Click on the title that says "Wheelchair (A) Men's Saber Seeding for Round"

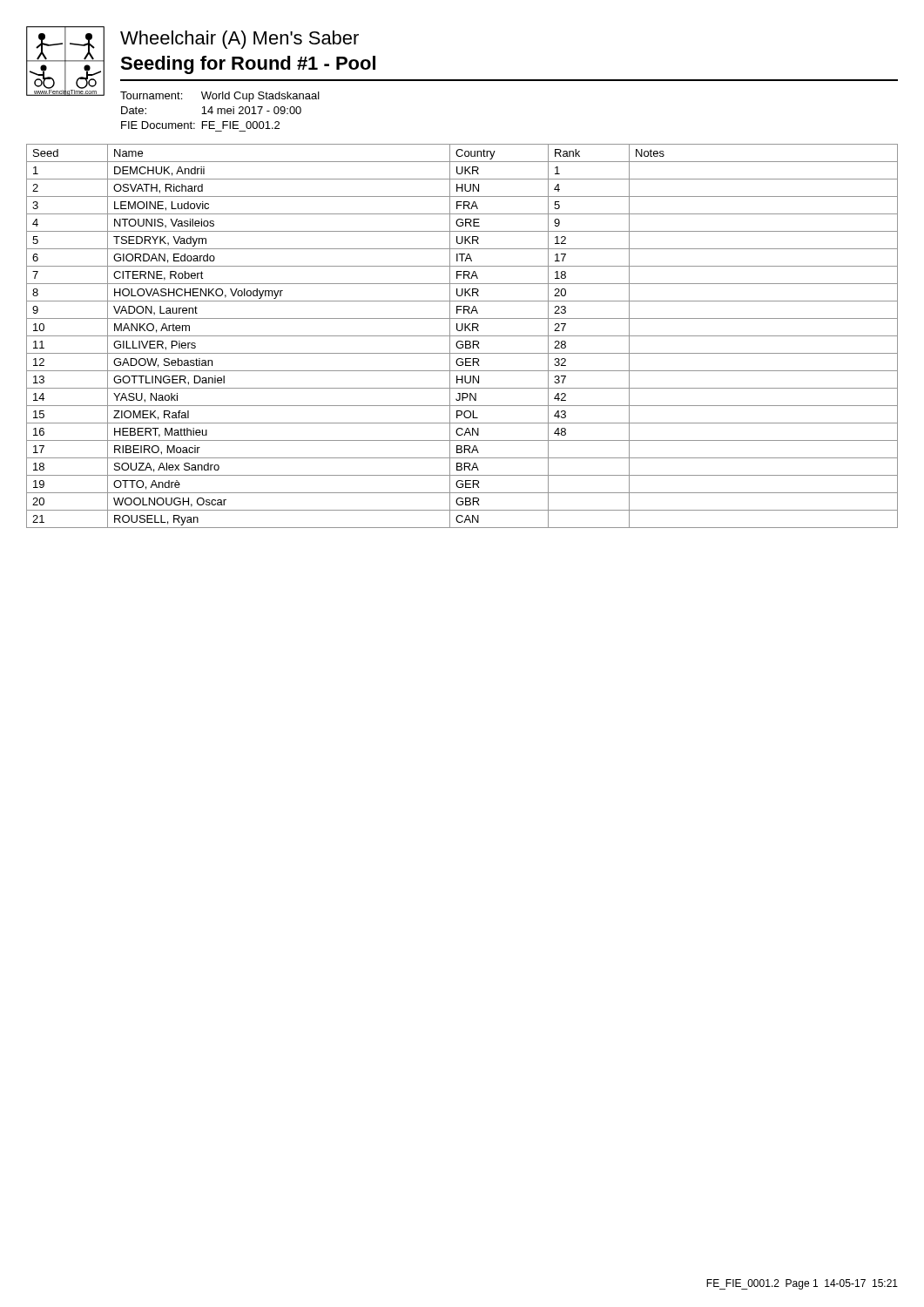[509, 79]
